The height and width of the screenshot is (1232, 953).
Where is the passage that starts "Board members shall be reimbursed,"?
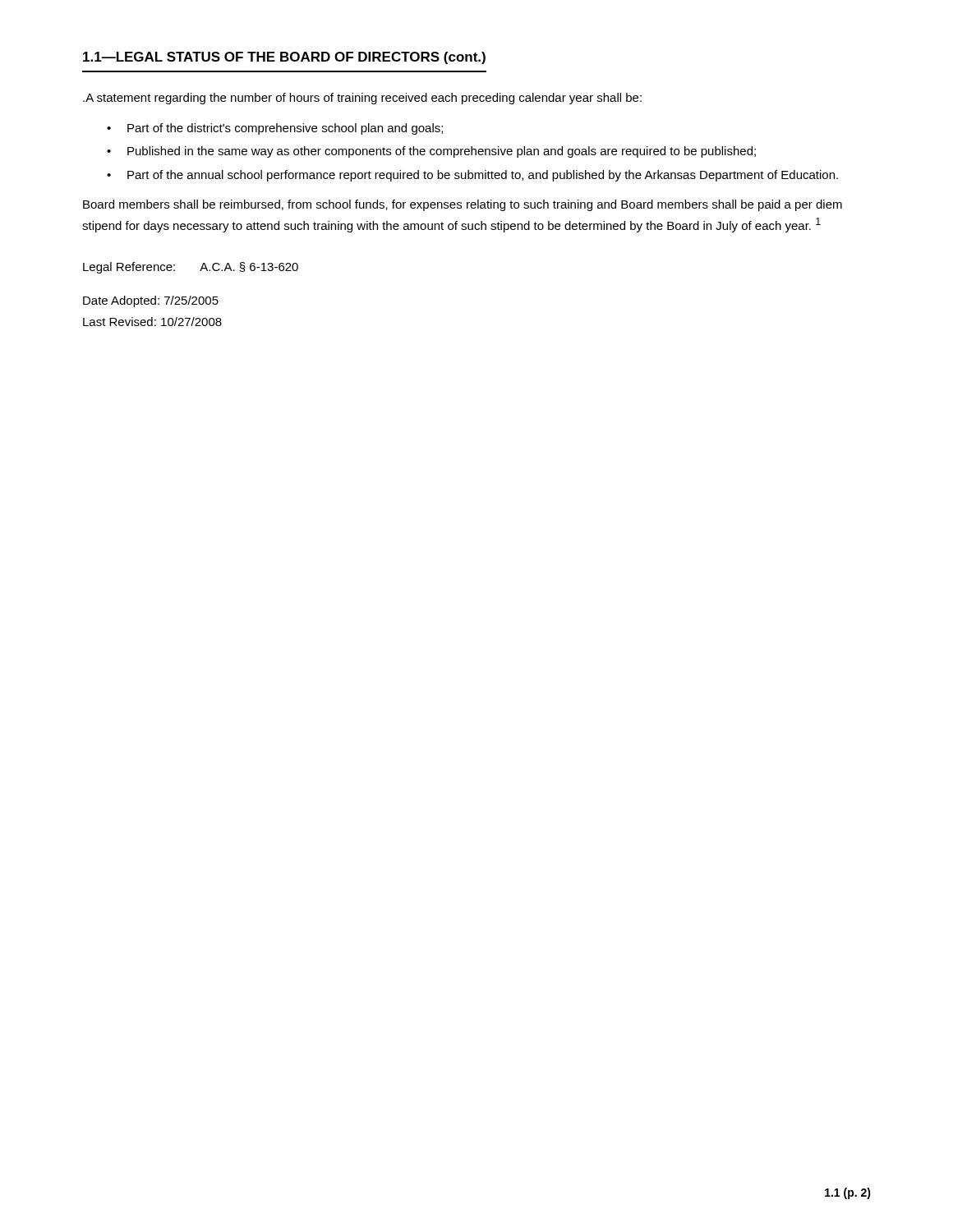462,215
